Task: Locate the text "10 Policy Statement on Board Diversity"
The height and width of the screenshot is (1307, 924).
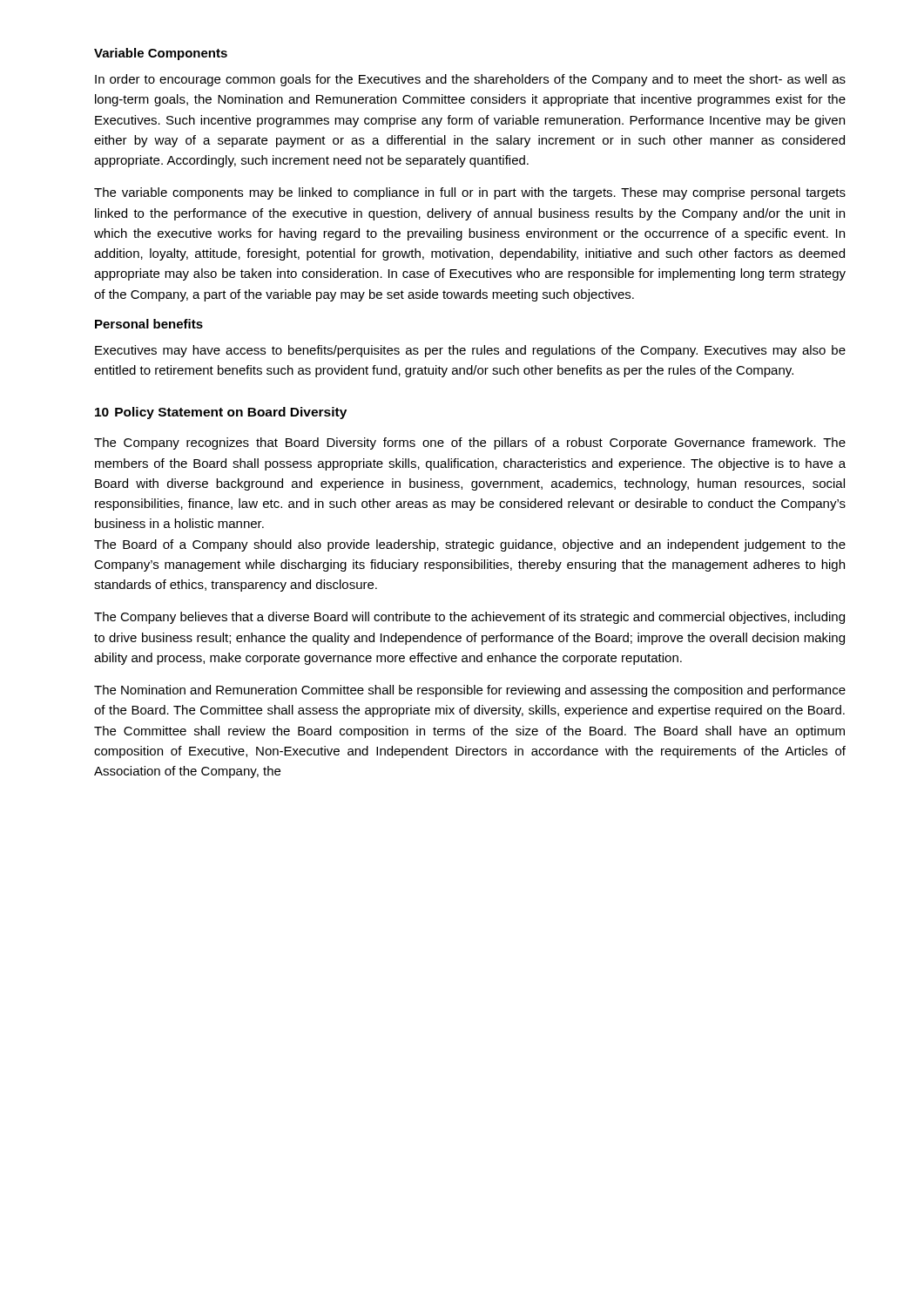Action: click(x=220, y=412)
